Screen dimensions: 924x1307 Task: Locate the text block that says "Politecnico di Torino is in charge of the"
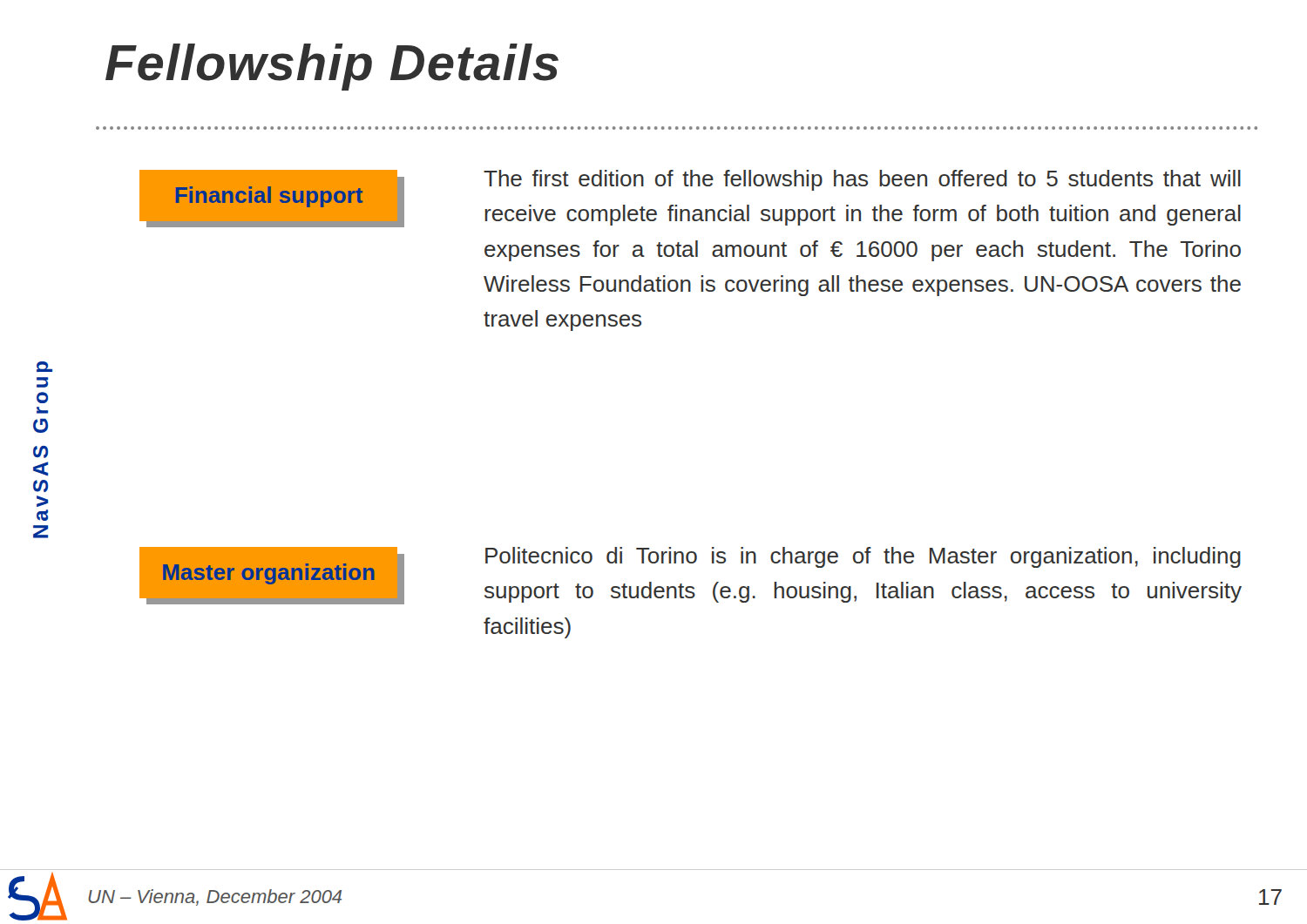[x=863, y=591]
